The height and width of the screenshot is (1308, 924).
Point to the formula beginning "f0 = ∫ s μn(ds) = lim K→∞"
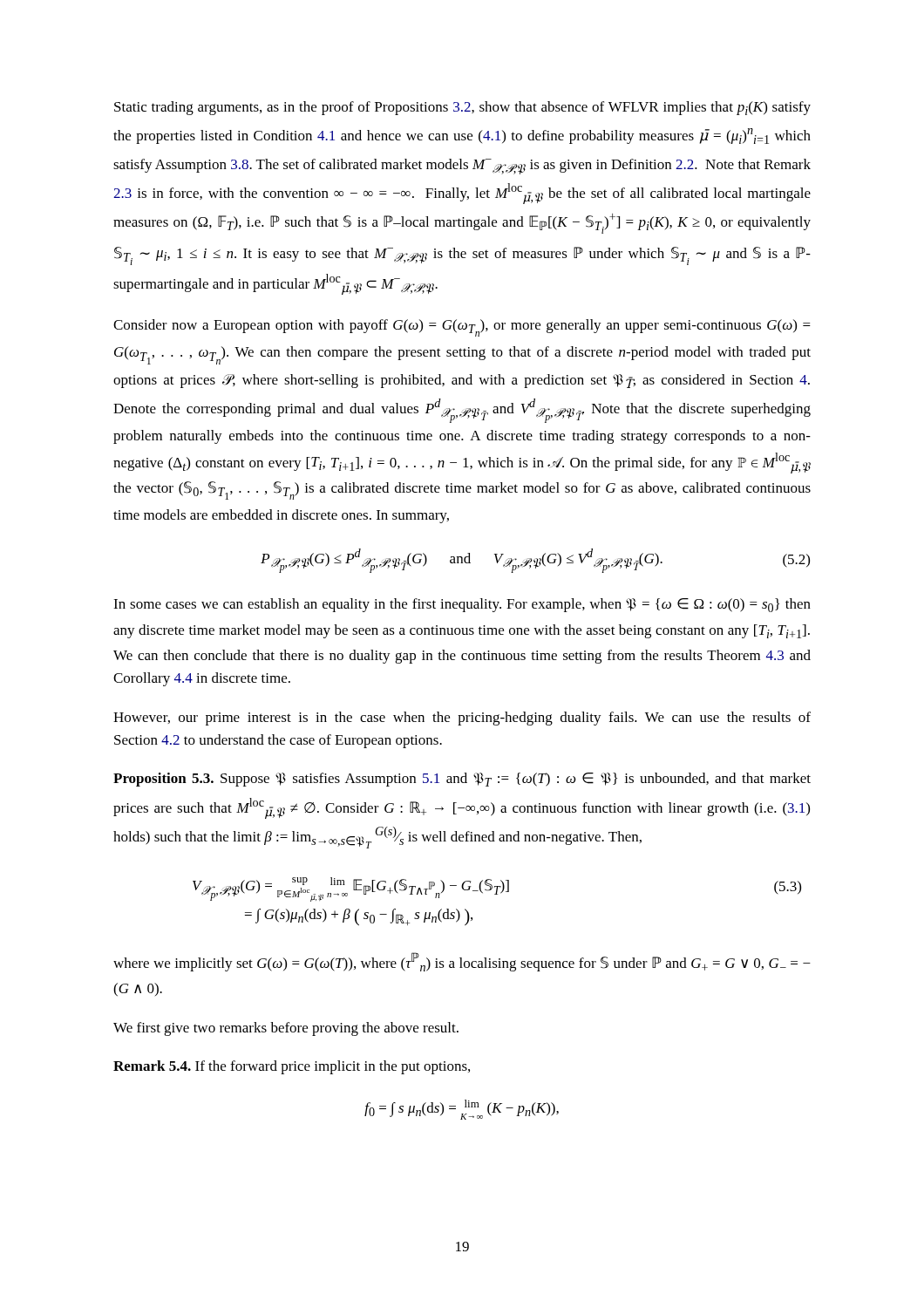click(x=462, y=1110)
